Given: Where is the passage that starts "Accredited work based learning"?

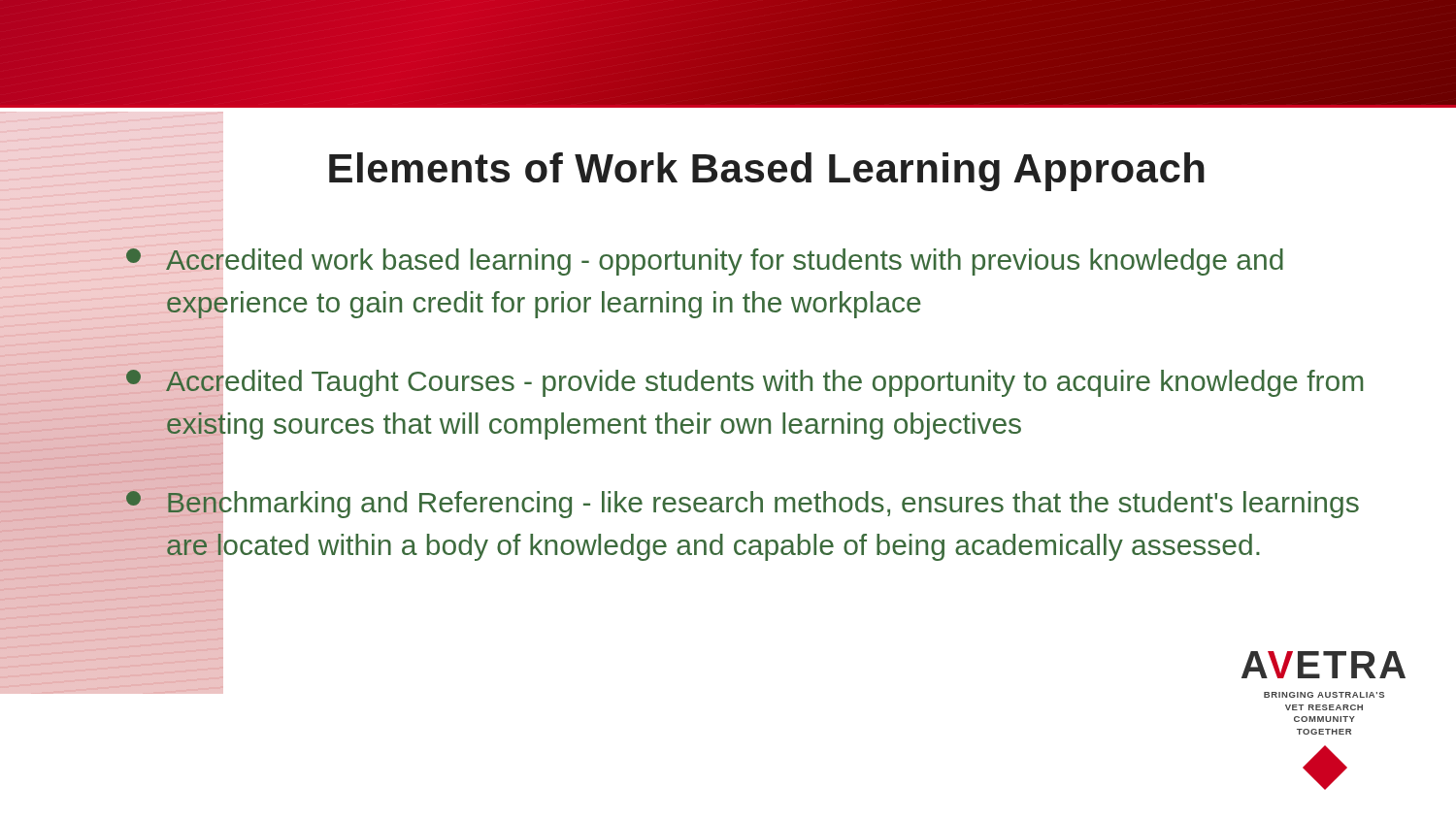Looking at the screenshot, I should (x=767, y=281).
